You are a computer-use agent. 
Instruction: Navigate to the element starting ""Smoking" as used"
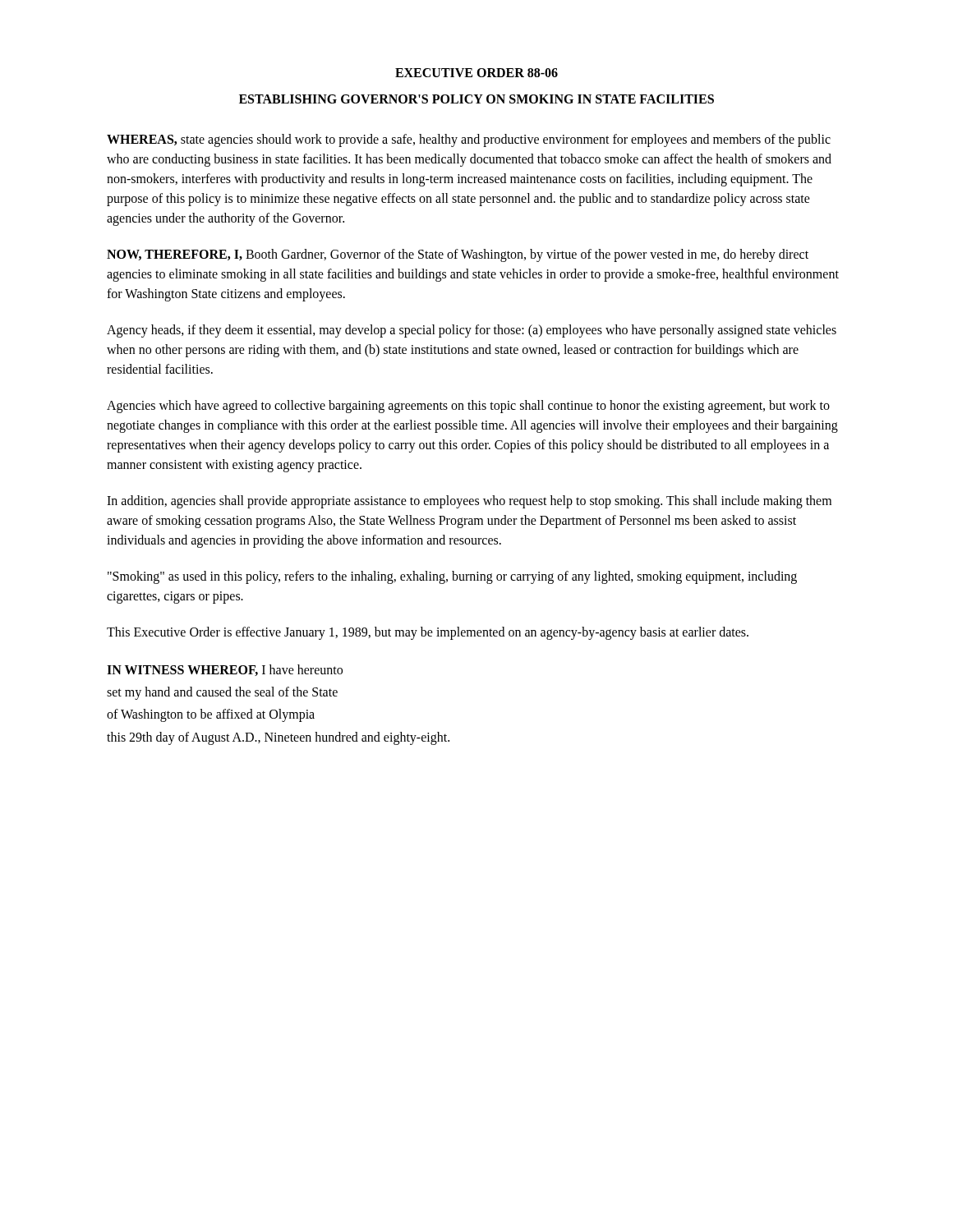point(452,586)
